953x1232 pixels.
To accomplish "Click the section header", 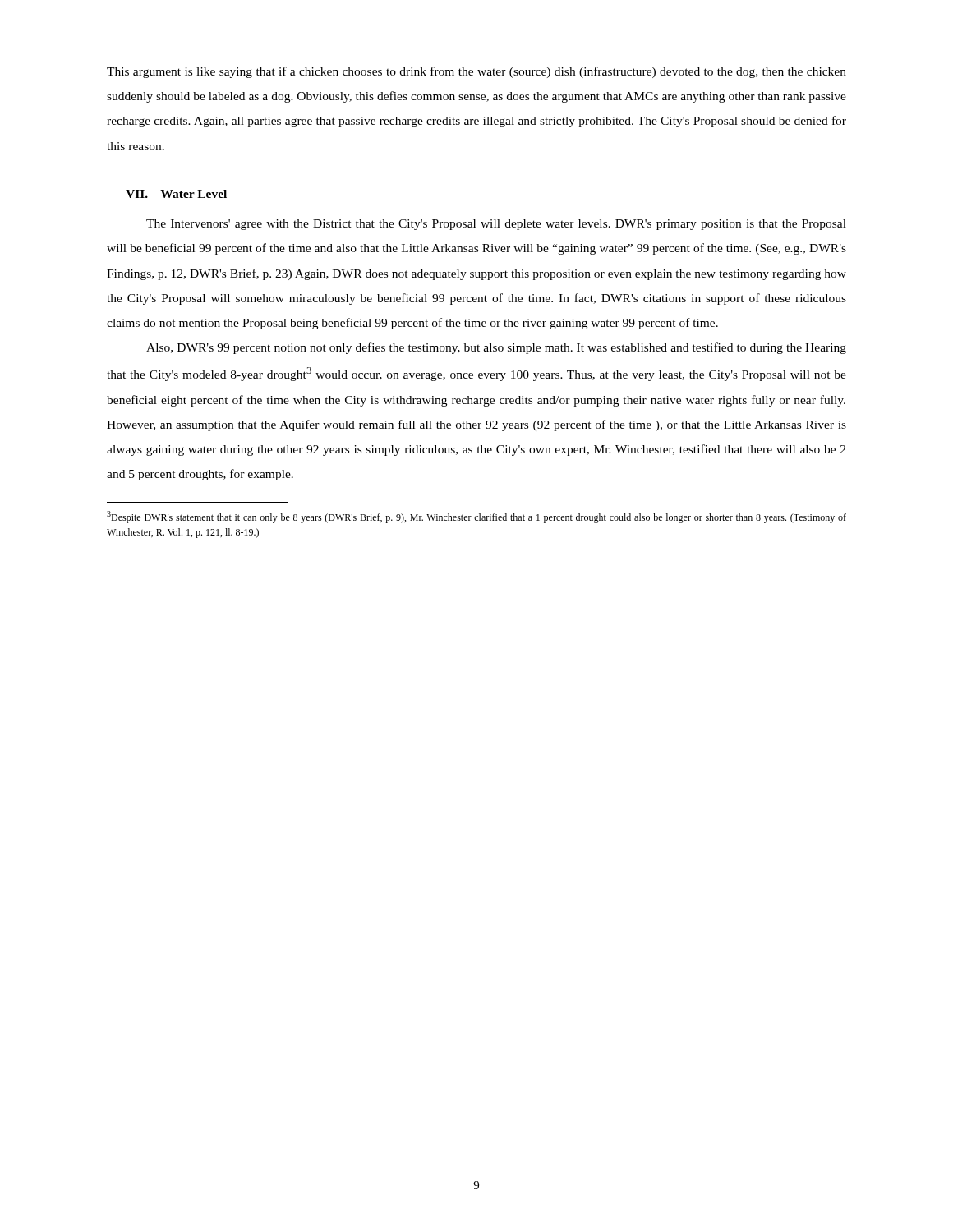I will click(167, 193).
